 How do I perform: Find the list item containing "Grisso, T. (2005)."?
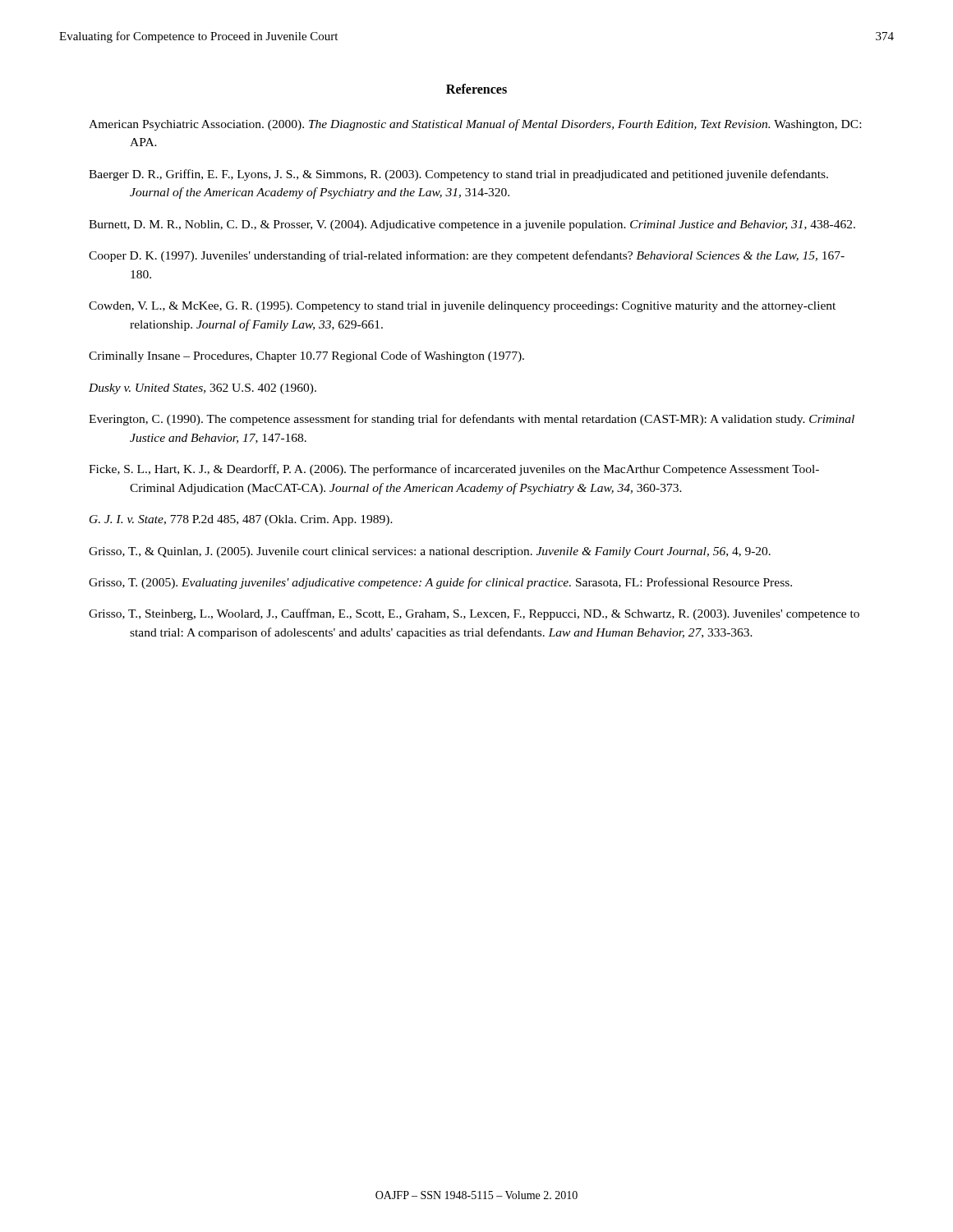coord(441,582)
